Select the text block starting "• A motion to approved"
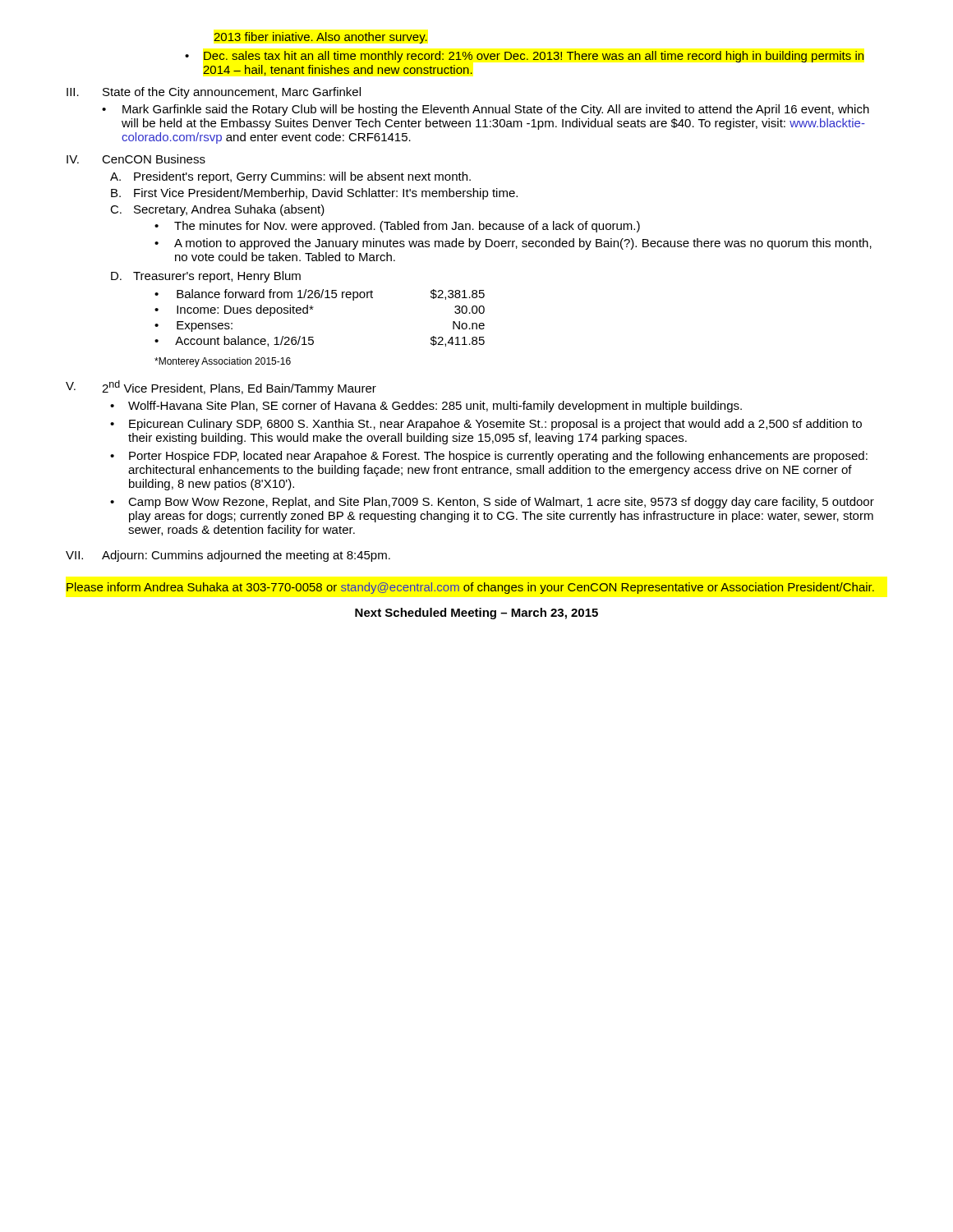 (x=521, y=250)
